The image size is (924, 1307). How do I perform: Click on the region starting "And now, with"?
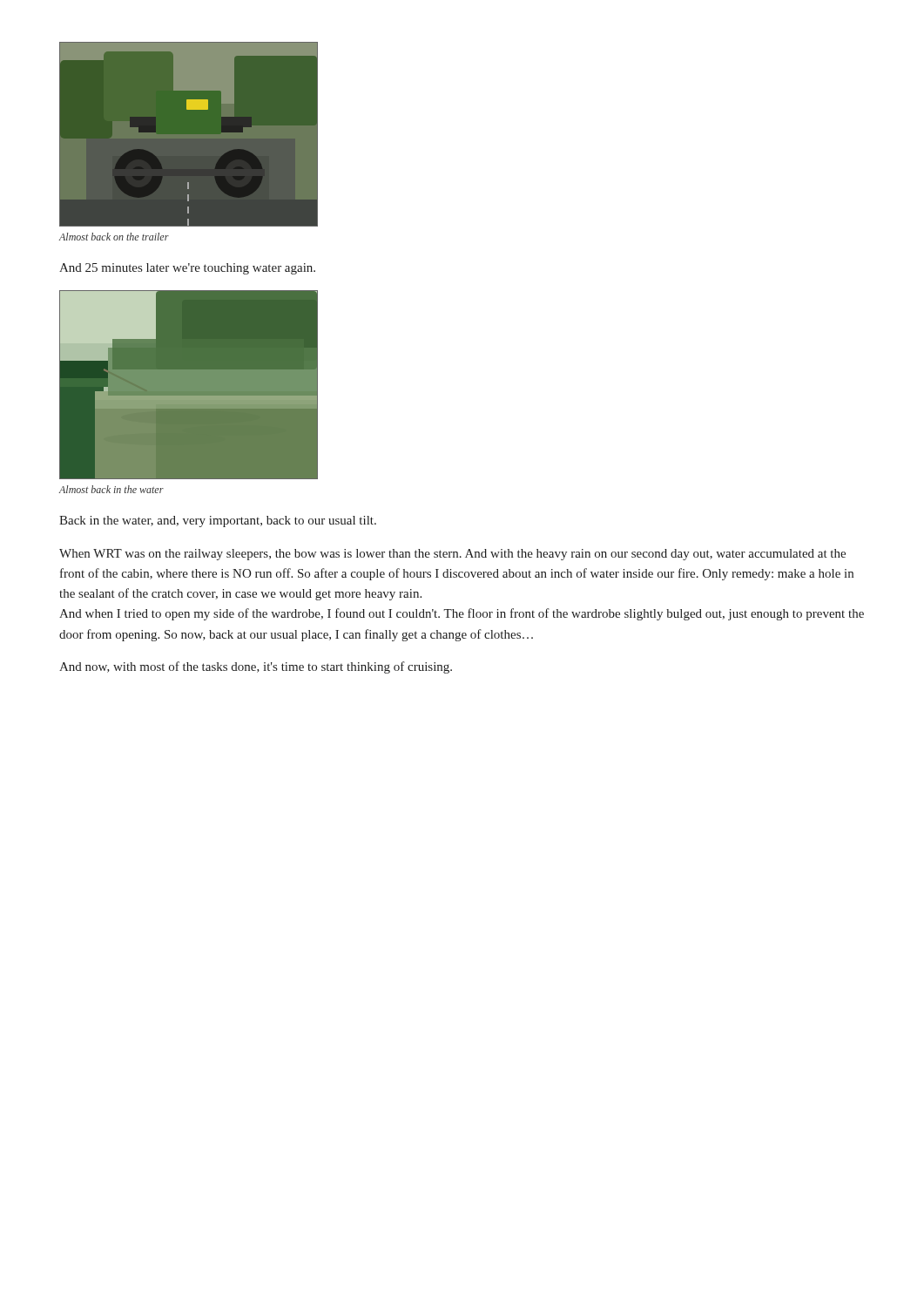(x=256, y=666)
